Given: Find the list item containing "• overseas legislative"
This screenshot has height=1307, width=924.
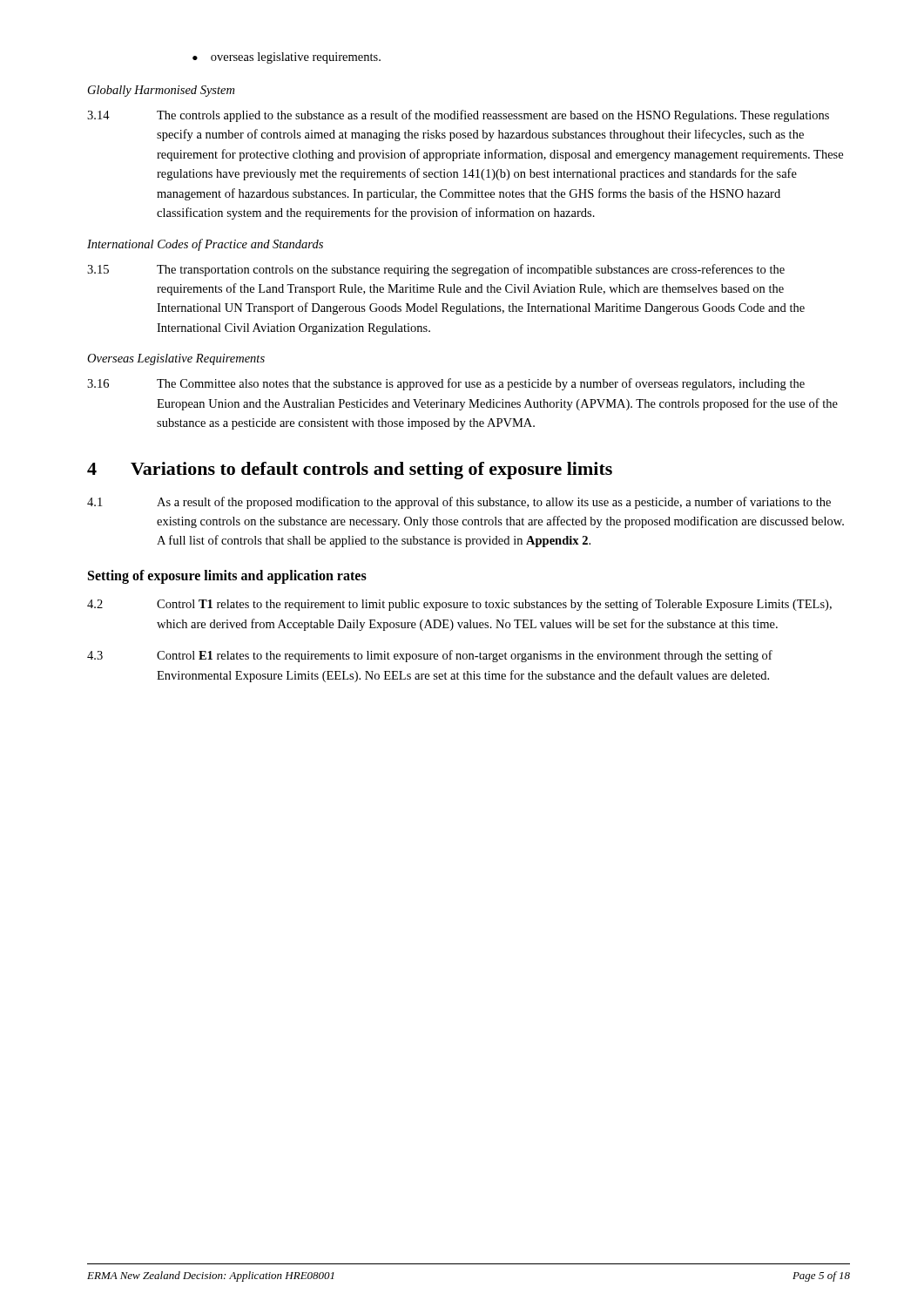Looking at the screenshot, I should coord(286,58).
